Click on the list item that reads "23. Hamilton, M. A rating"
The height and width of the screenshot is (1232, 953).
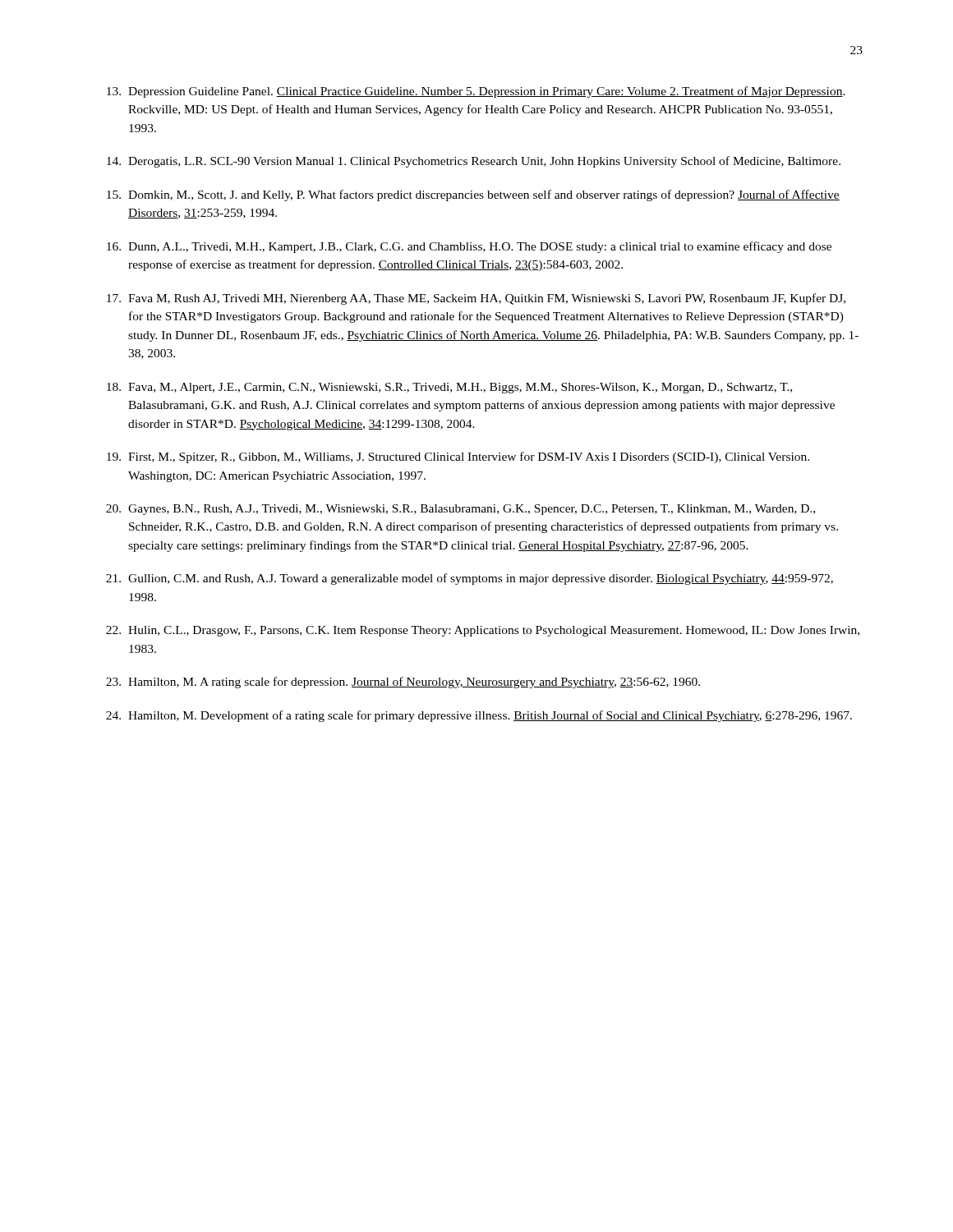coord(476,682)
